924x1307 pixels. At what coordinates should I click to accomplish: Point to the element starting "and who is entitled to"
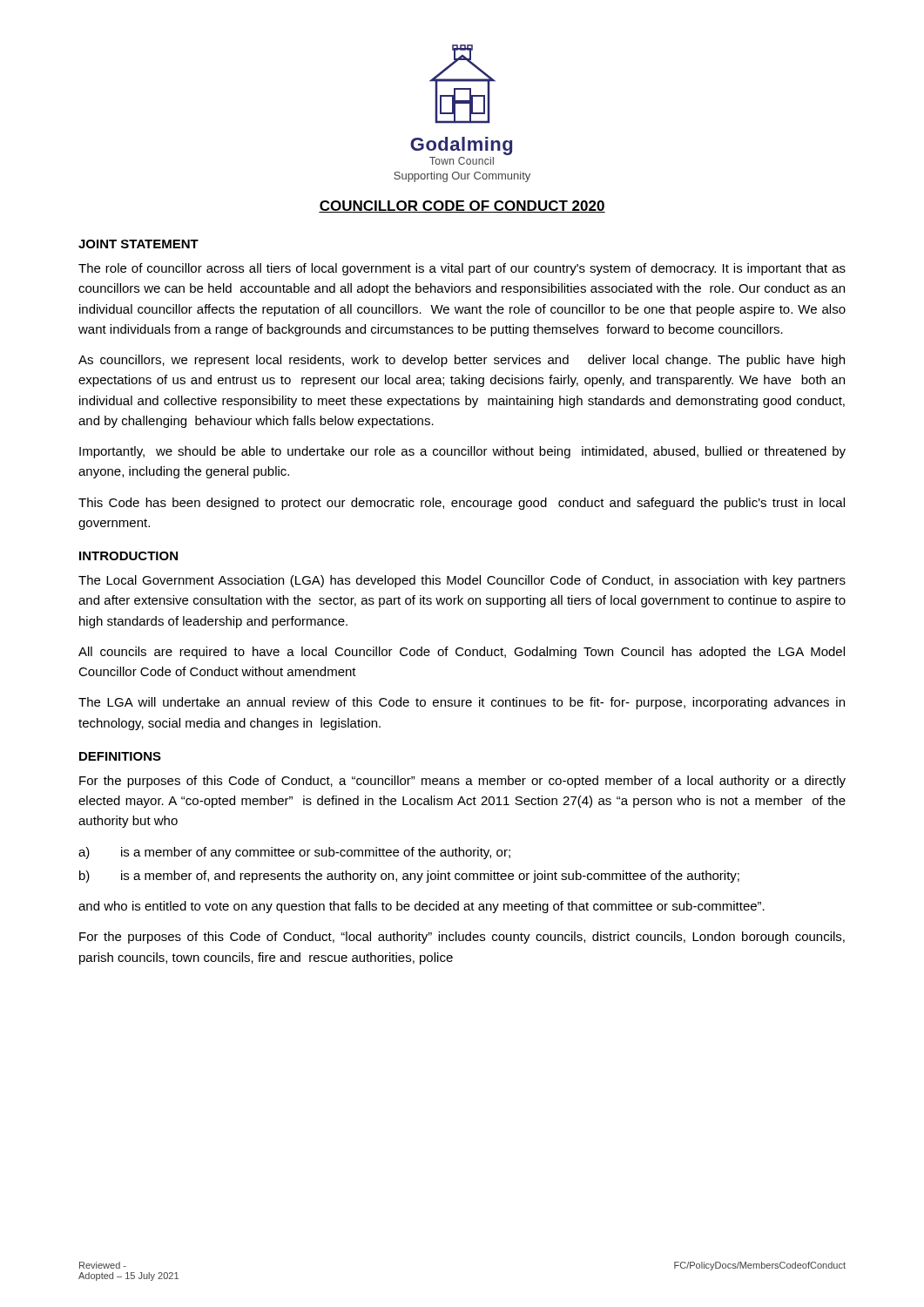click(422, 906)
